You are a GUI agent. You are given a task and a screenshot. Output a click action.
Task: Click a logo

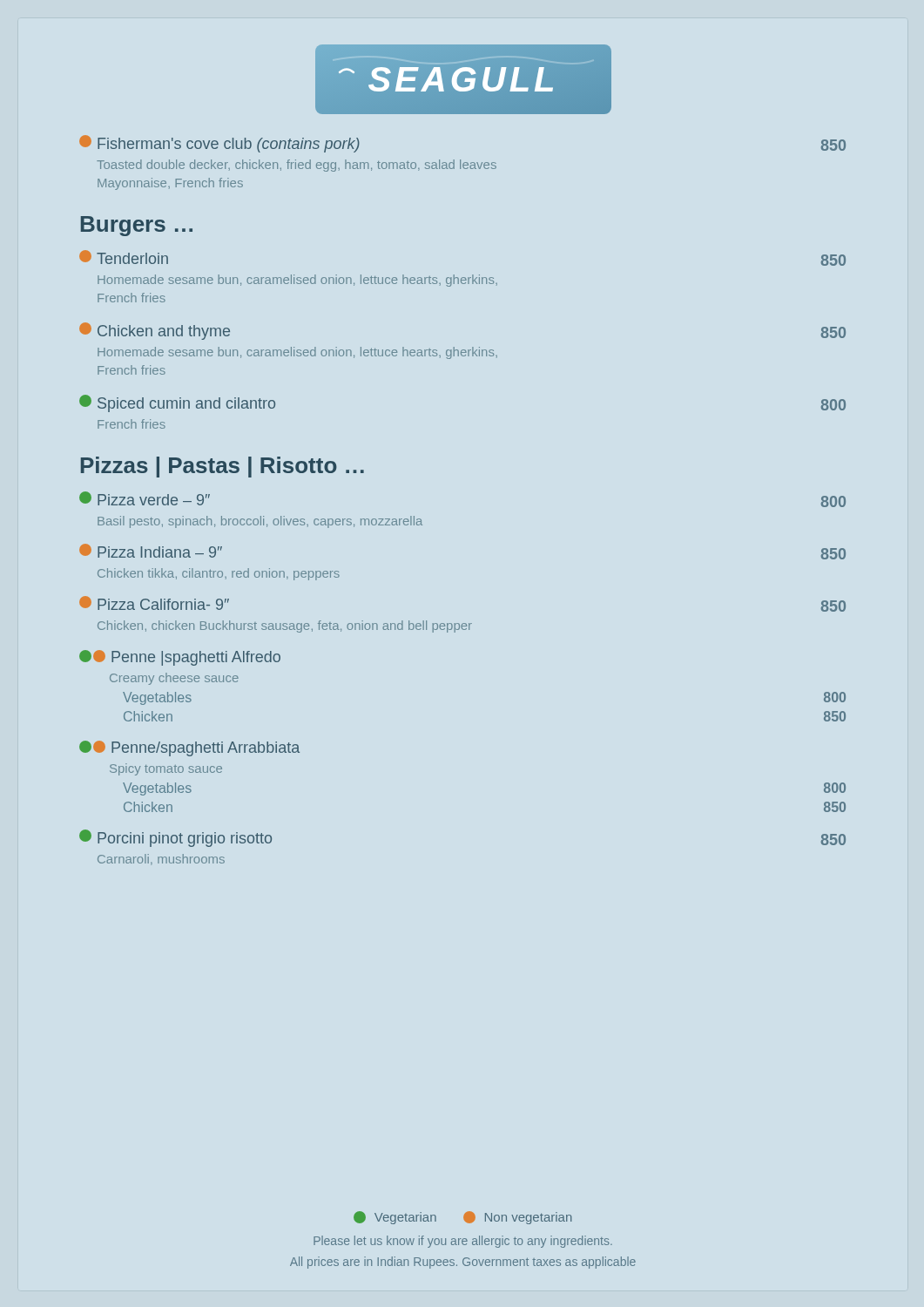[463, 77]
